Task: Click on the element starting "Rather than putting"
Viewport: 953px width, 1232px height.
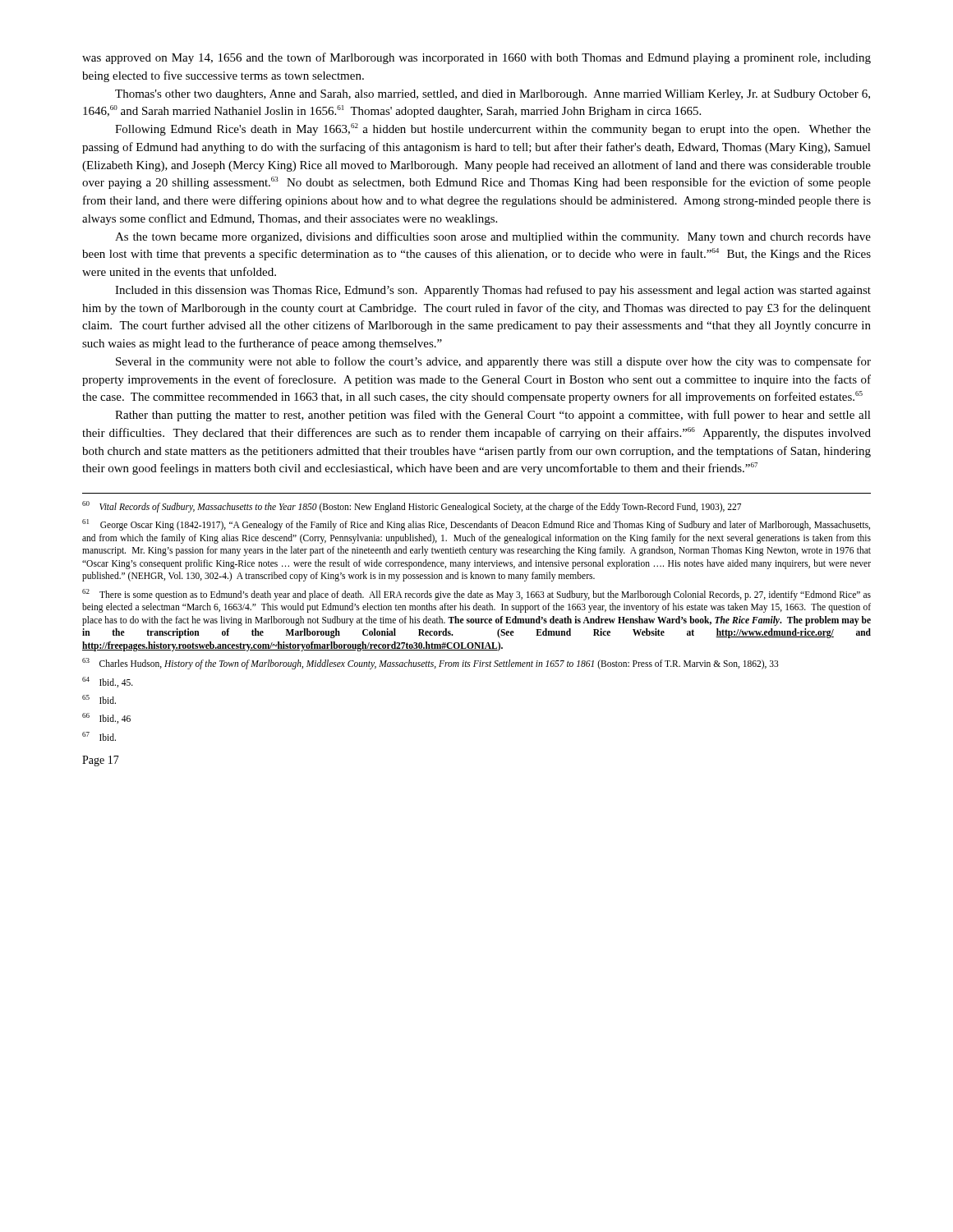Action: pyautogui.click(x=476, y=442)
